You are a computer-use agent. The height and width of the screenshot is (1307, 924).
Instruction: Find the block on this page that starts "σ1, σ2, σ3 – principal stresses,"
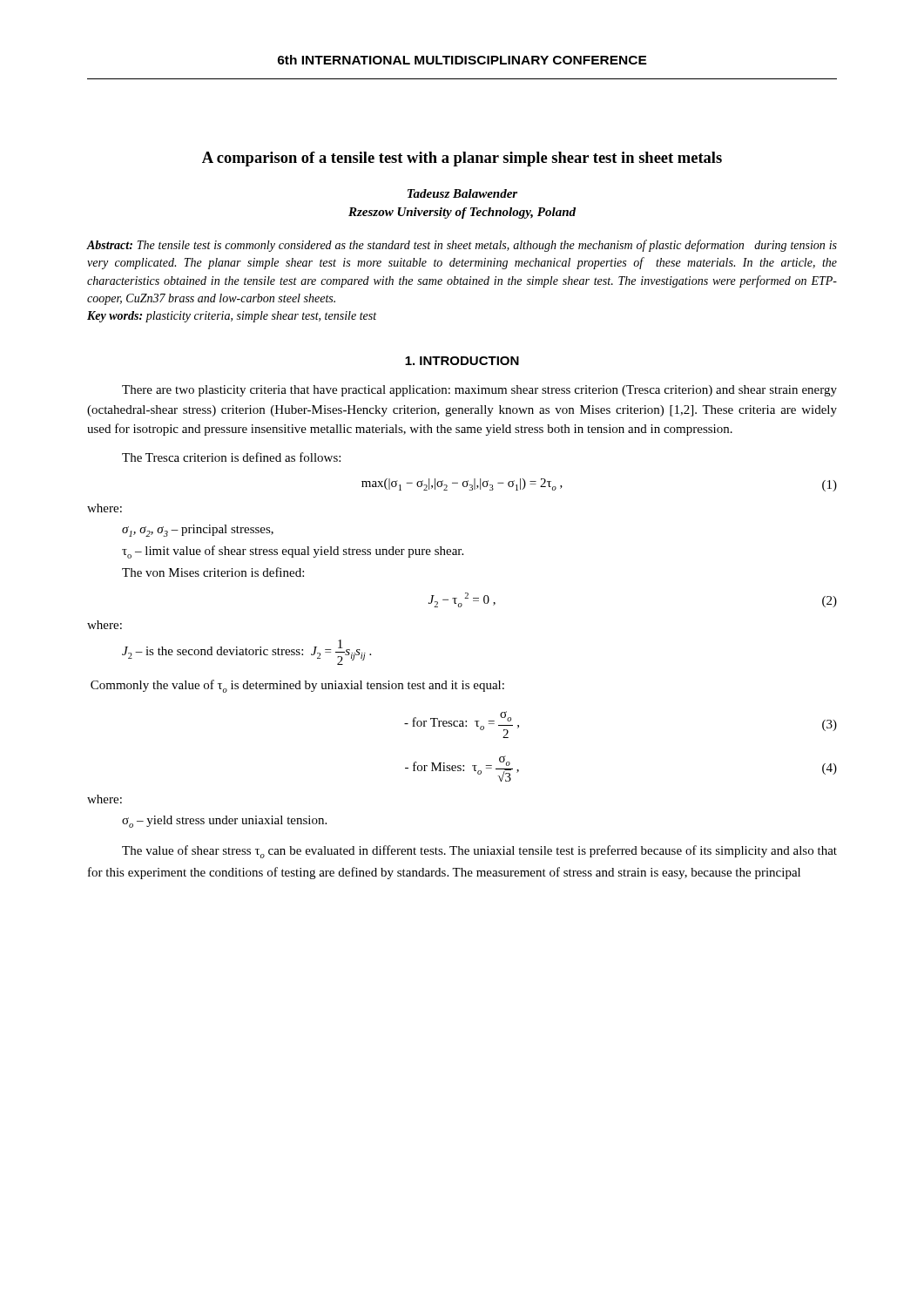[293, 551]
